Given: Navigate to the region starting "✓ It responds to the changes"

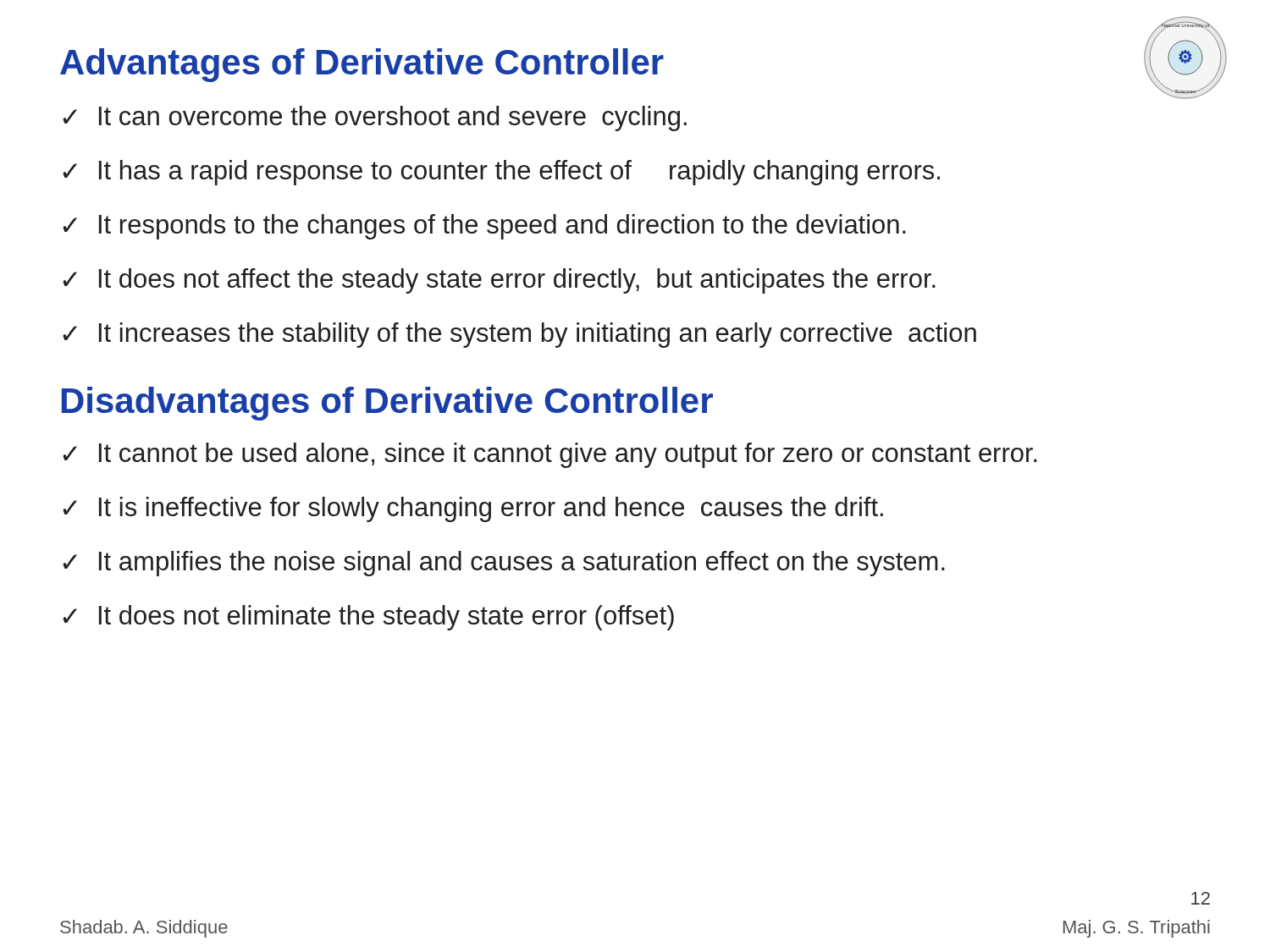Looking at the screenshot, I should tap(484, 226).
